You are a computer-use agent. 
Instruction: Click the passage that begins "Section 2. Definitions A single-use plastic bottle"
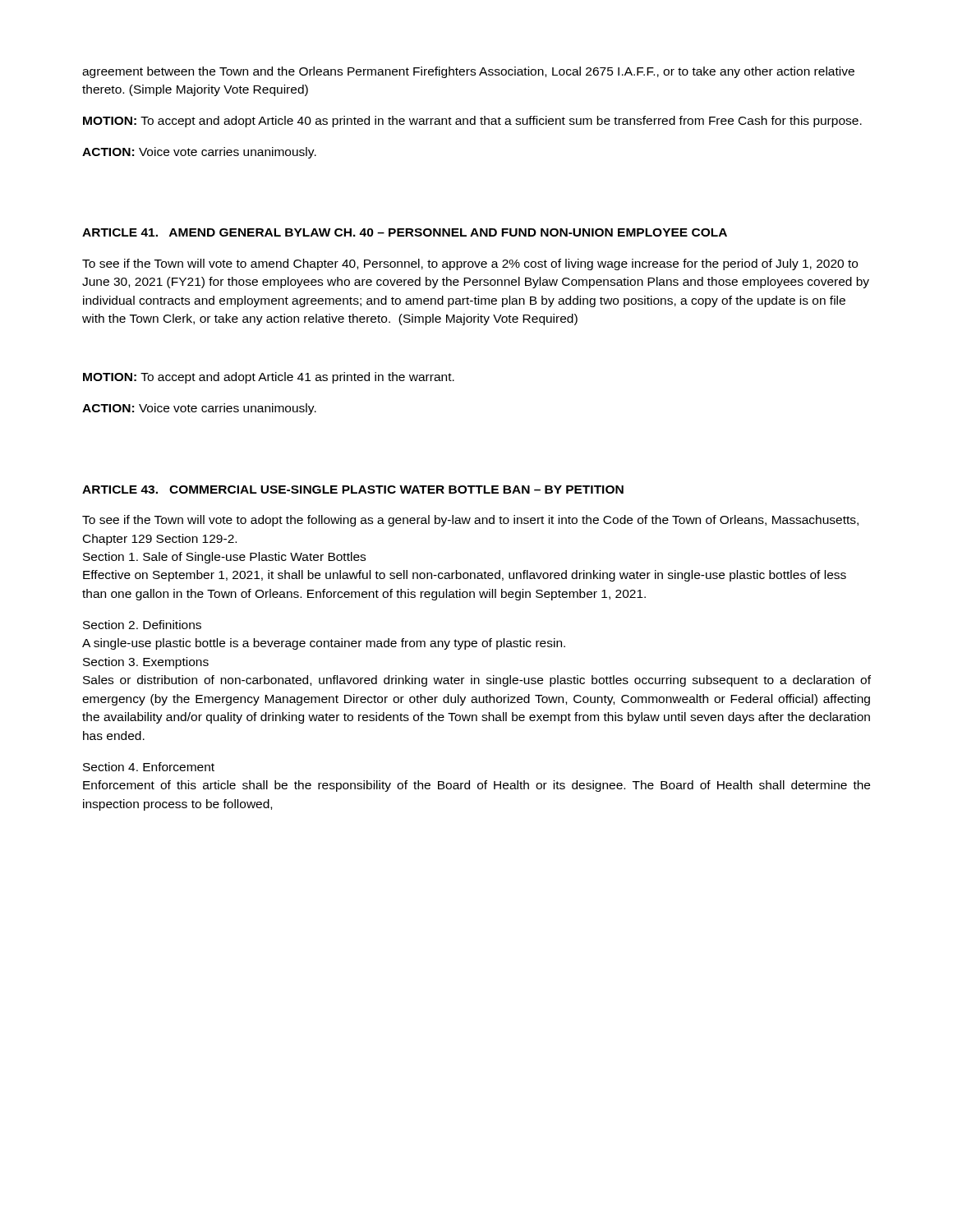click(x=476, y=680)
